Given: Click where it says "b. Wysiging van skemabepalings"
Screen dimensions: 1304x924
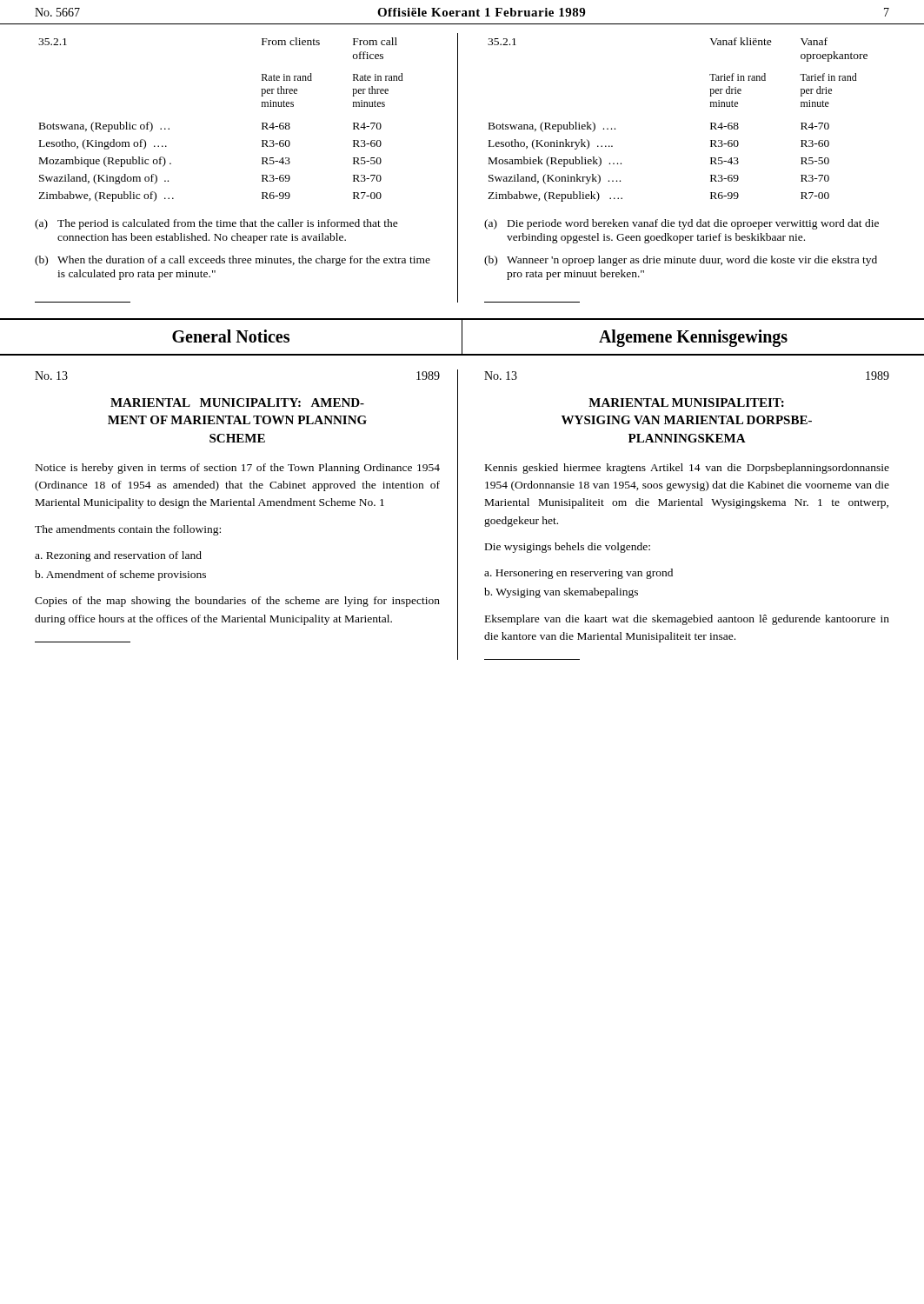Looking at the screenshot, I should pyautogui.click(x=561, y=592).
